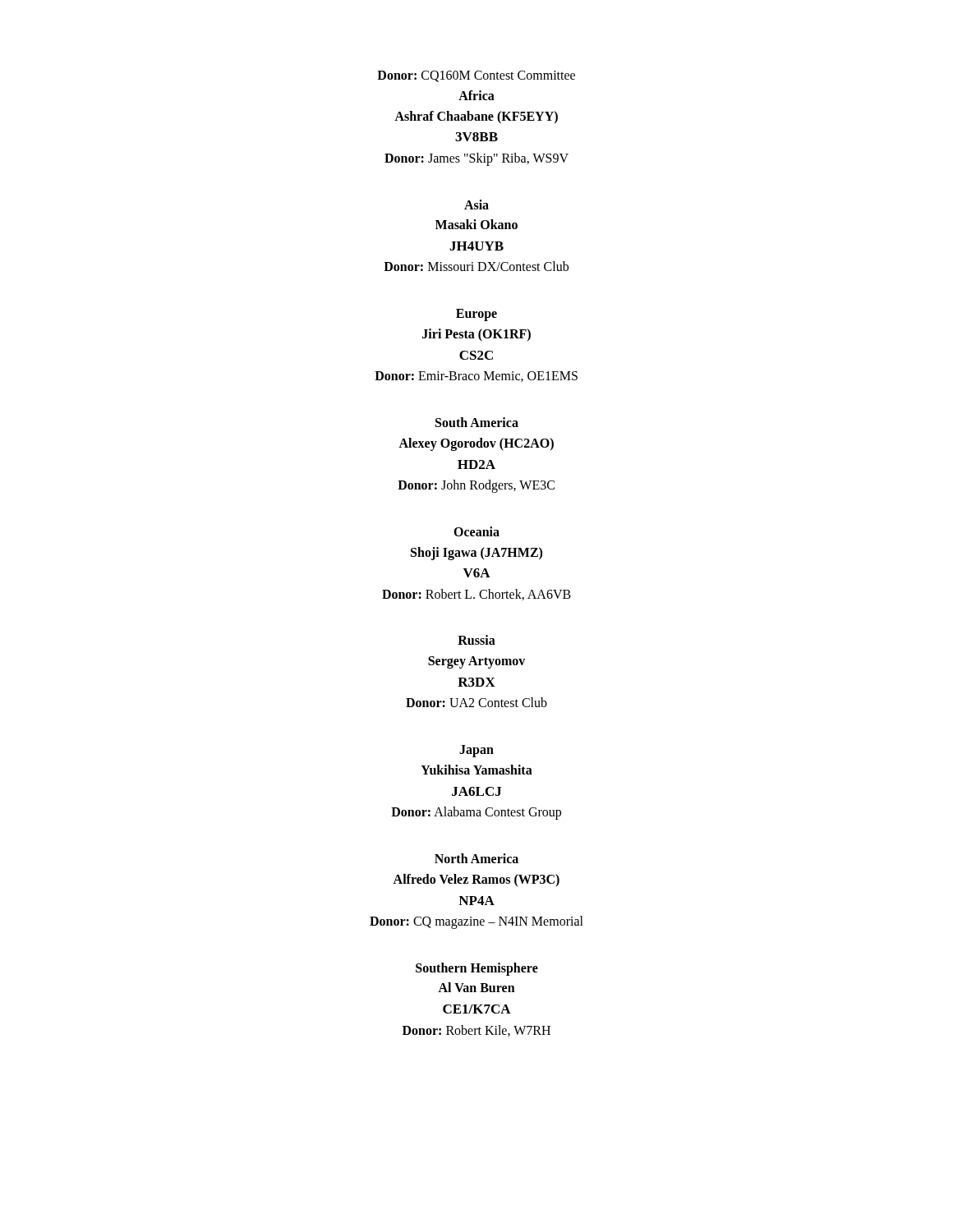Locate the text block with the text "Donor: CQ160M Contest Committee Africa Ashraf Chaabane (KF5EYY)"
953x1232 pixels.
click(x=476, y=116)
